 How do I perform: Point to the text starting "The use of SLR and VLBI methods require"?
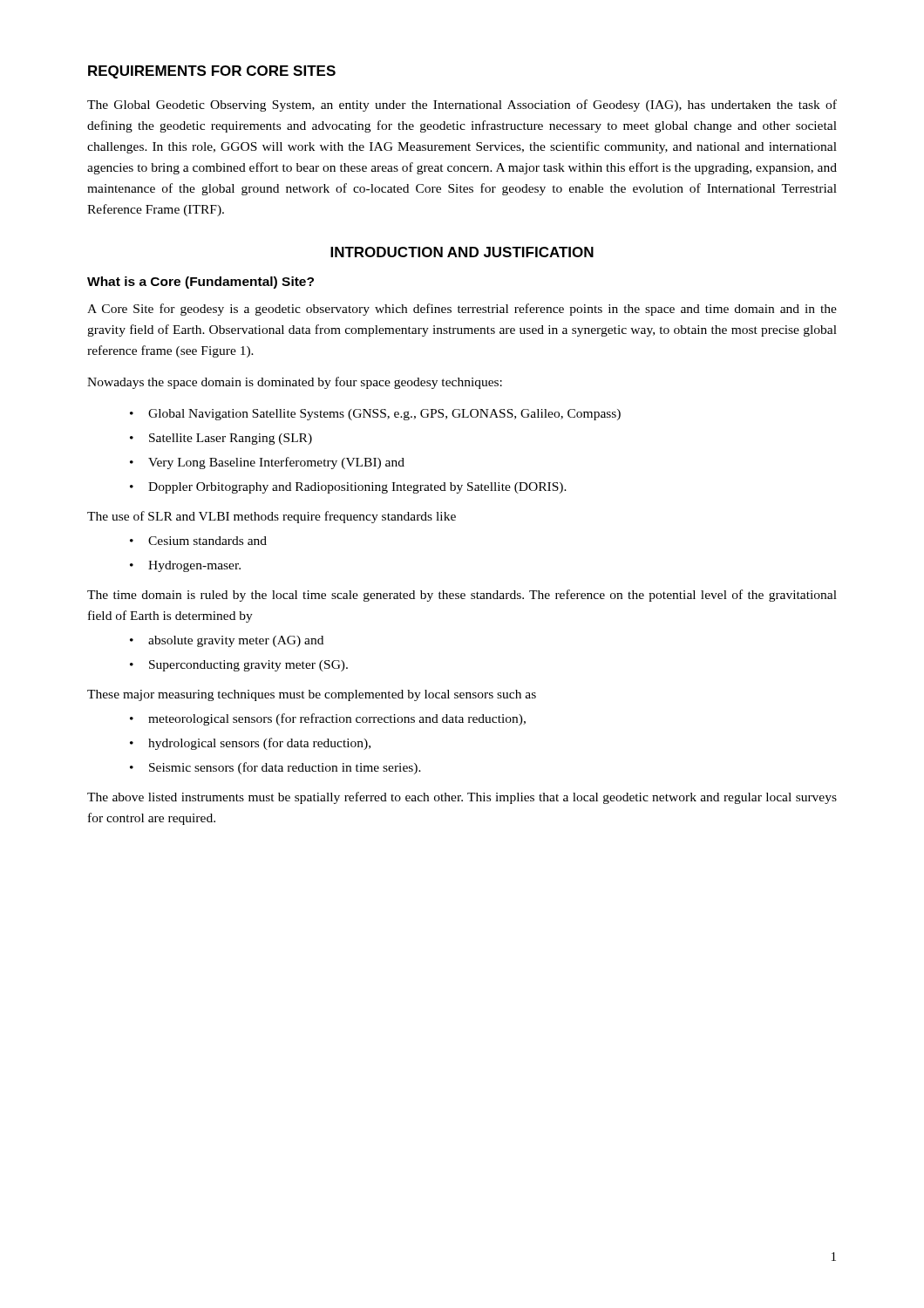pos(272,516)
